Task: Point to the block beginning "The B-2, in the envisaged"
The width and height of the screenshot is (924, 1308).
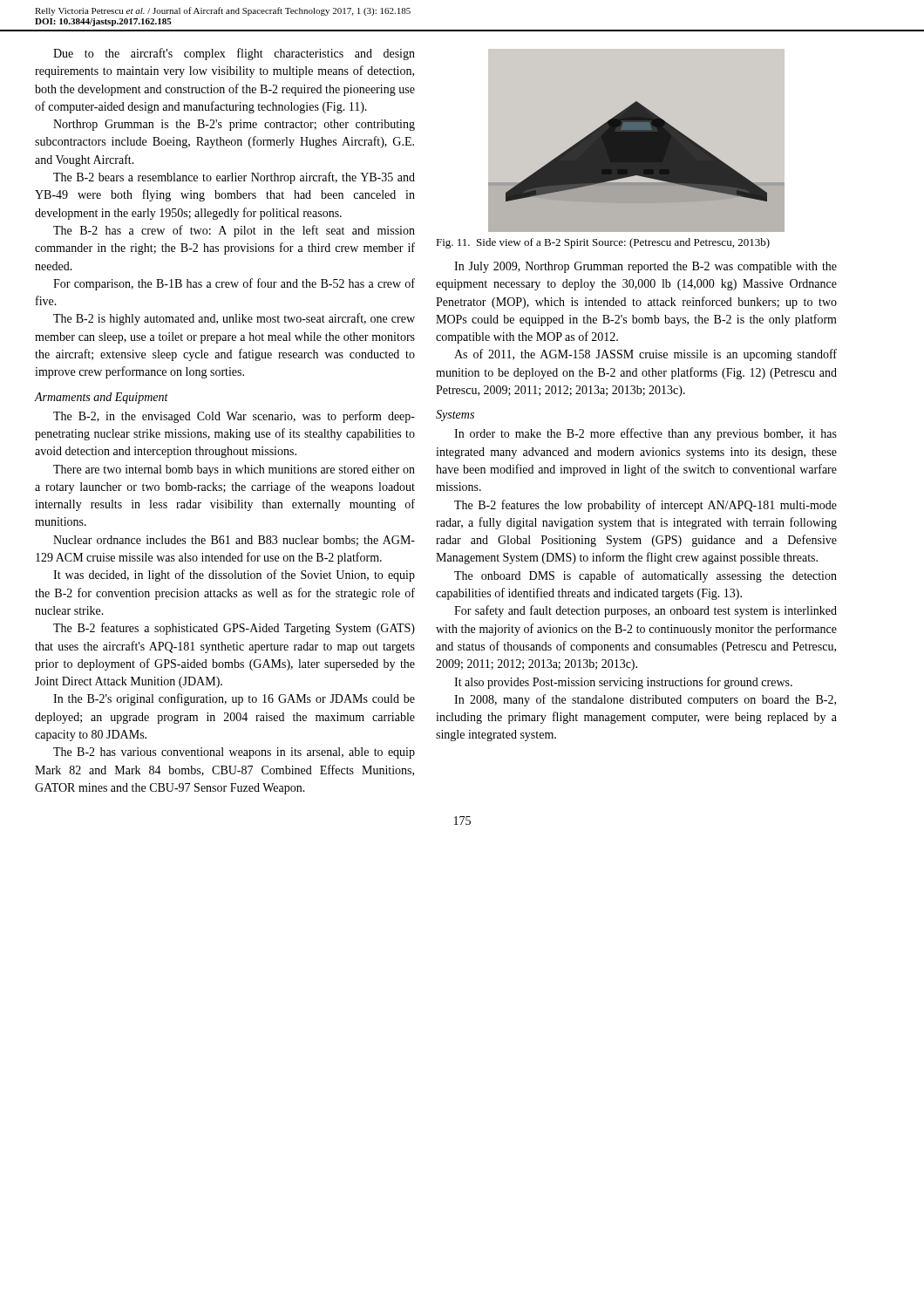Action: tap(225, 434)
